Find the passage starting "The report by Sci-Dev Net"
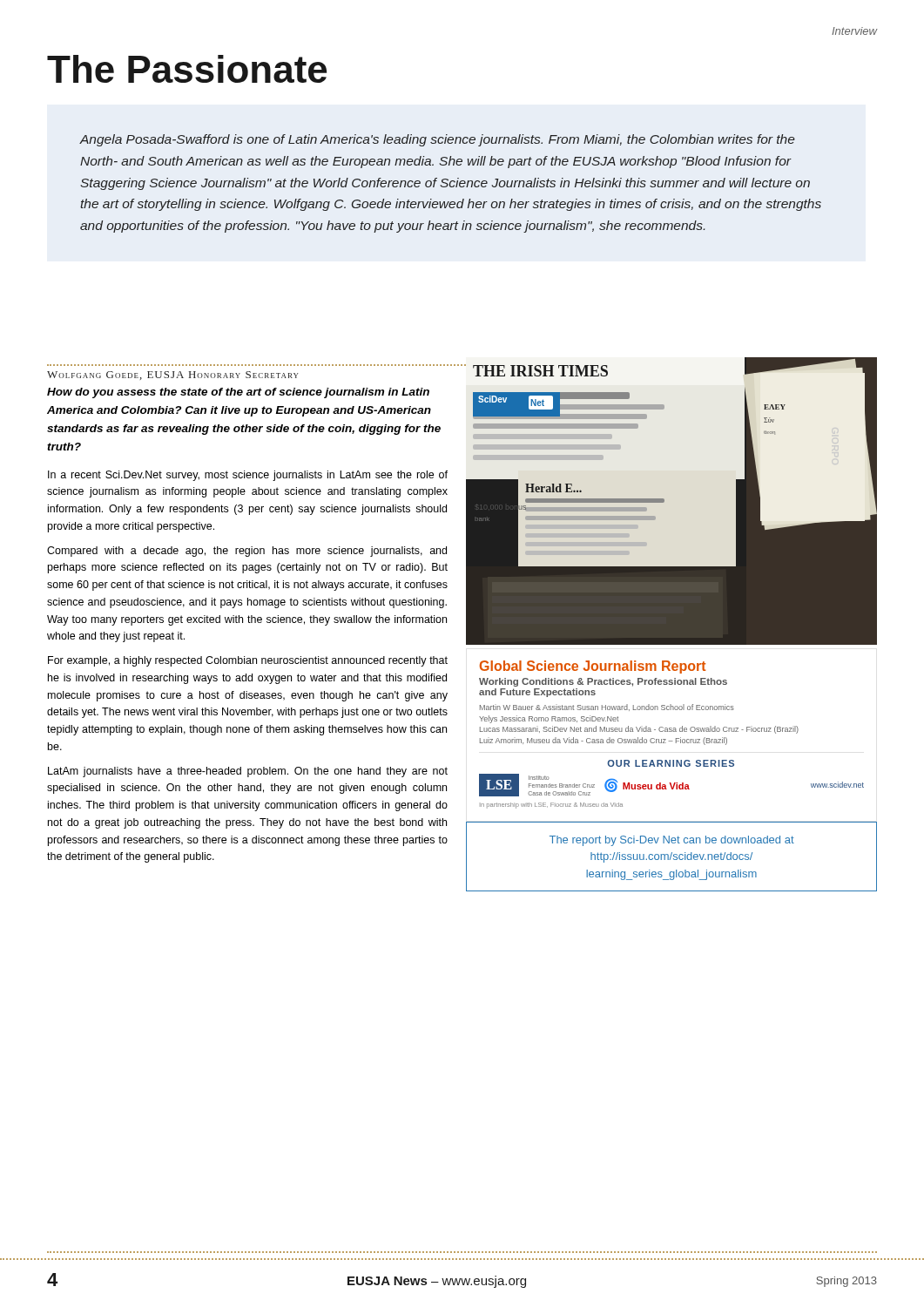The width and height of the screenshot is (924, 1307). point(671,857)
